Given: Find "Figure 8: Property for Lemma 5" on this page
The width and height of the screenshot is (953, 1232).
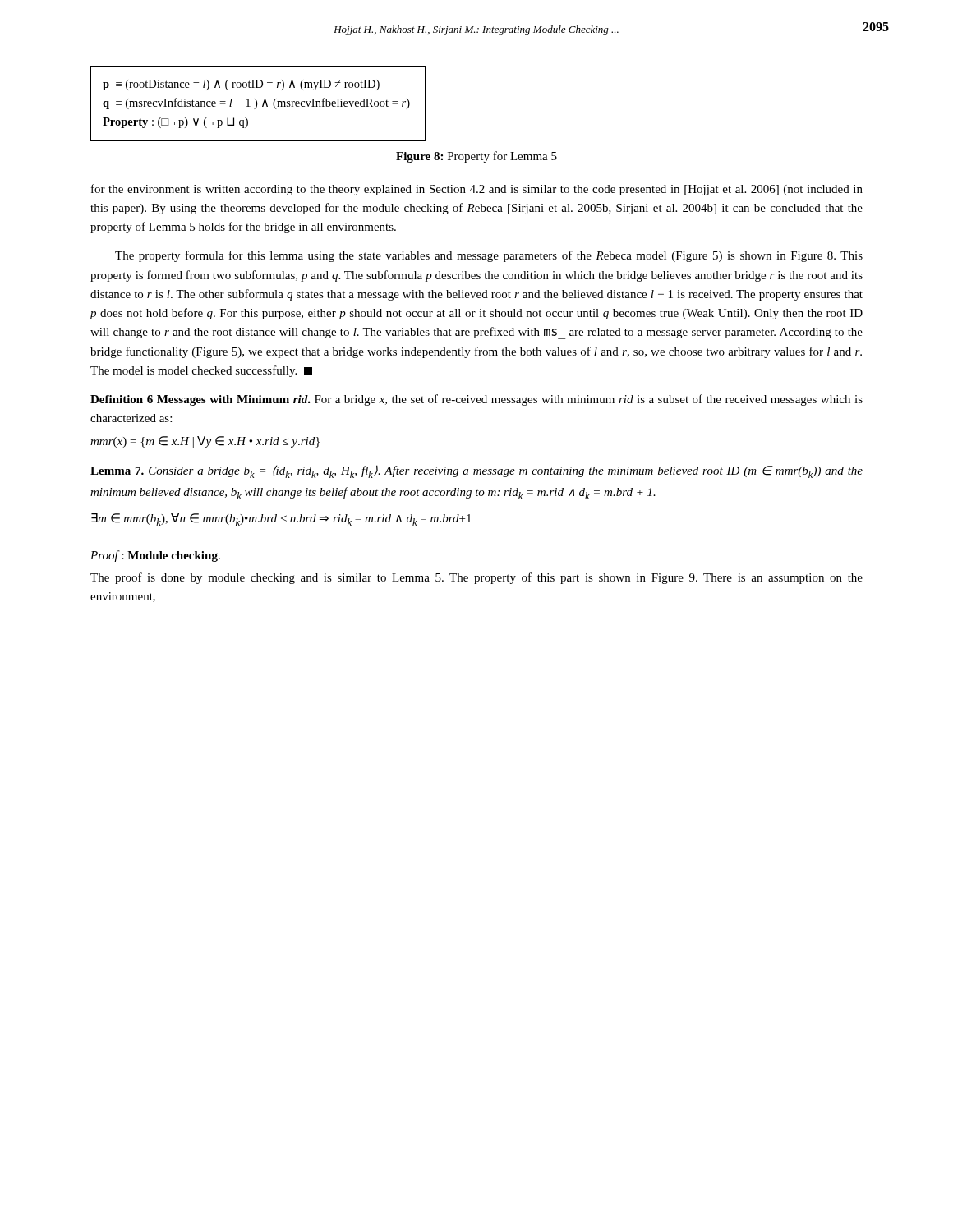Looking at the screenshot, I should point(476,156).
